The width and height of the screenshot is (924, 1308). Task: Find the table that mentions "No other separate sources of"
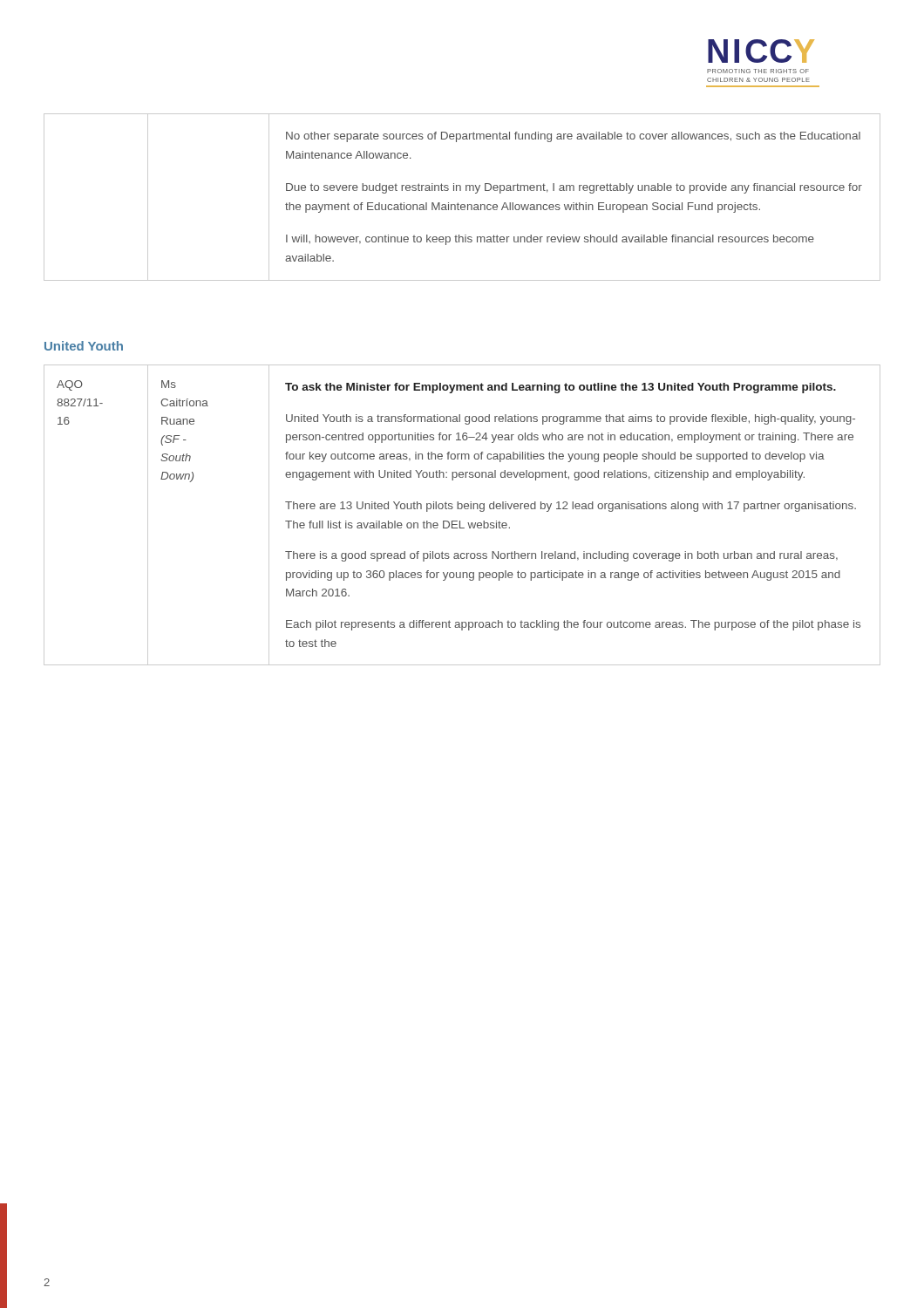click(x=462, y=197)
